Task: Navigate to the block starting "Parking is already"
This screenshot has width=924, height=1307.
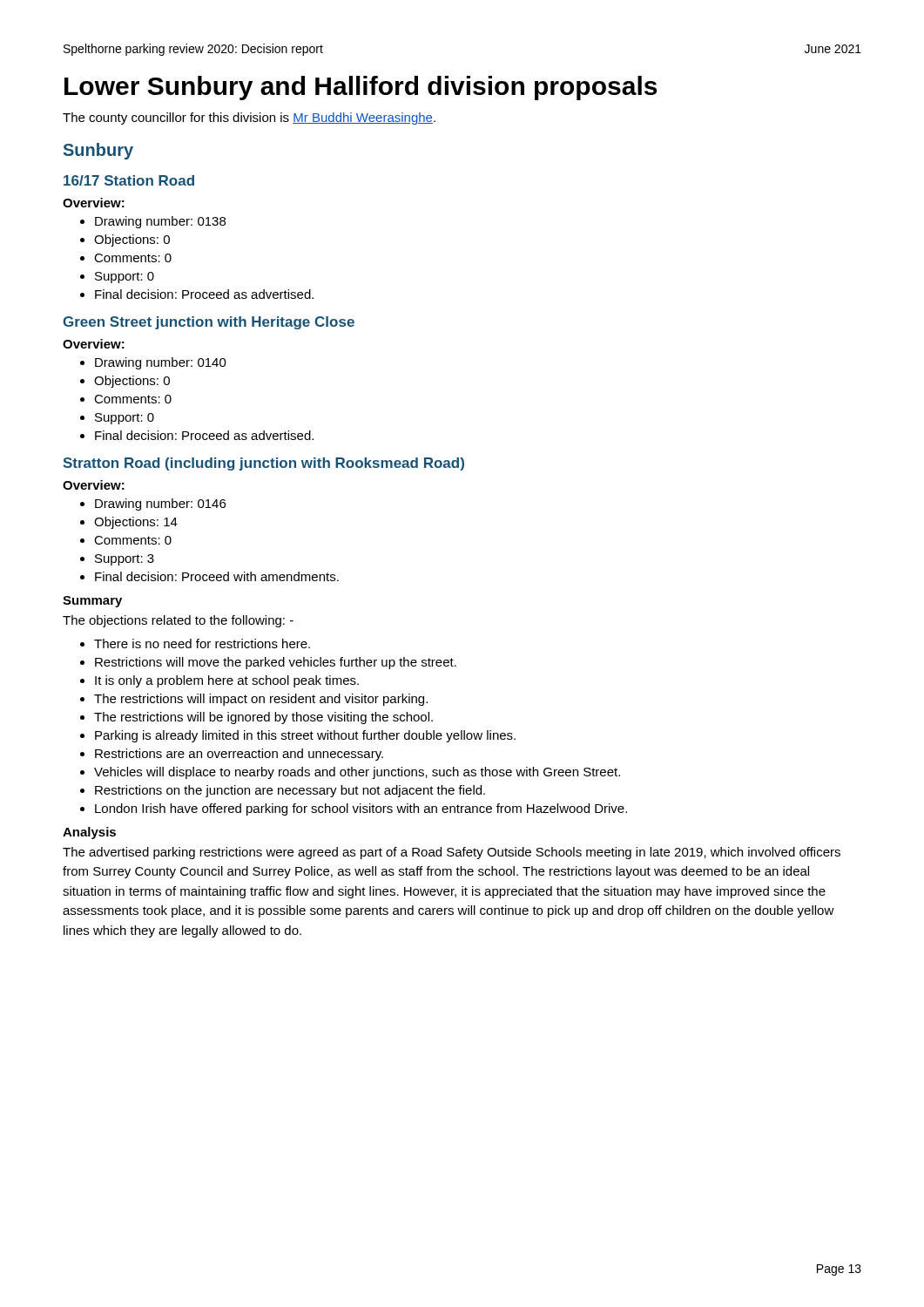Action: [462, 735]
